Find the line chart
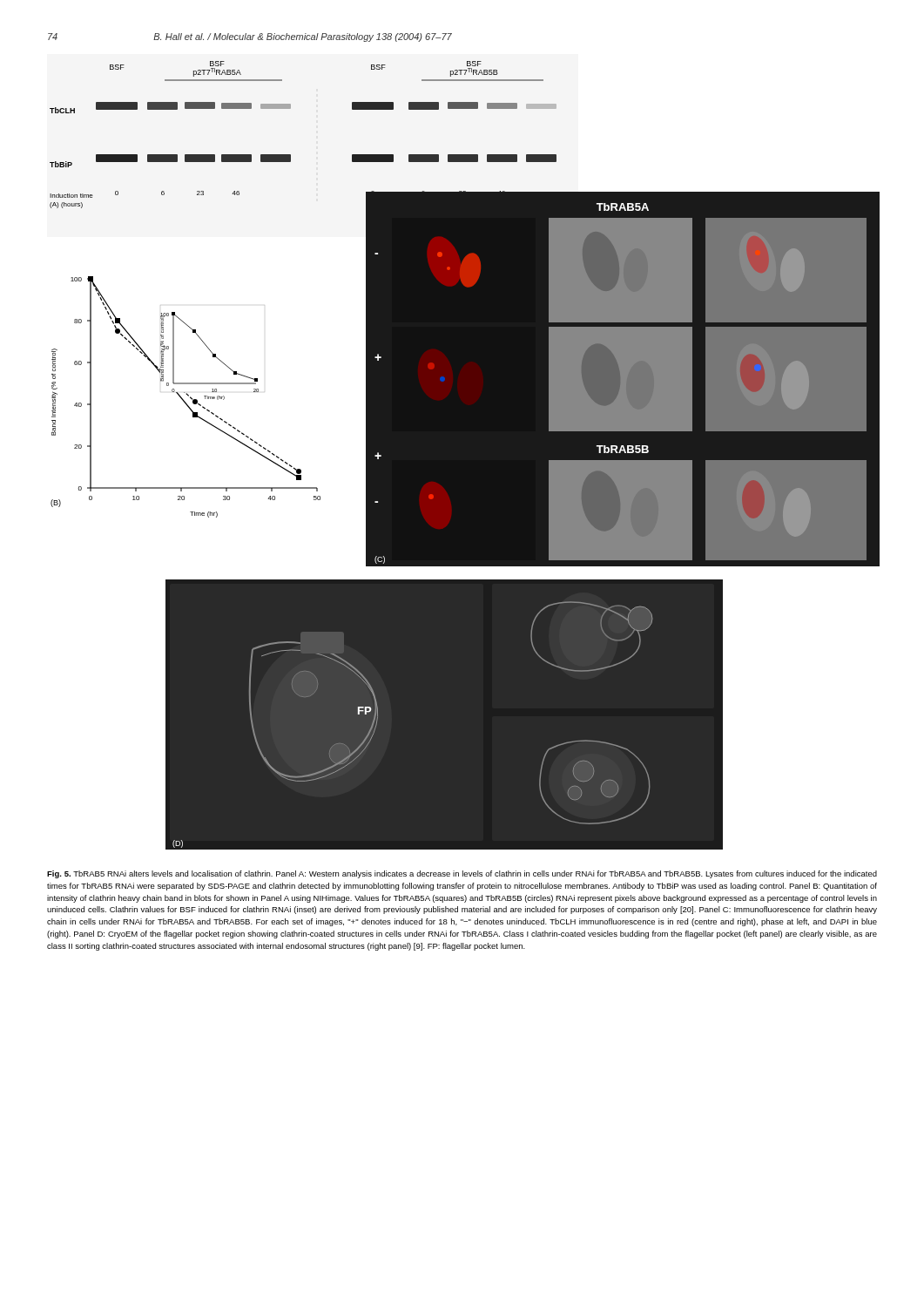The image size is (924, 1307). tap(195, 396)
